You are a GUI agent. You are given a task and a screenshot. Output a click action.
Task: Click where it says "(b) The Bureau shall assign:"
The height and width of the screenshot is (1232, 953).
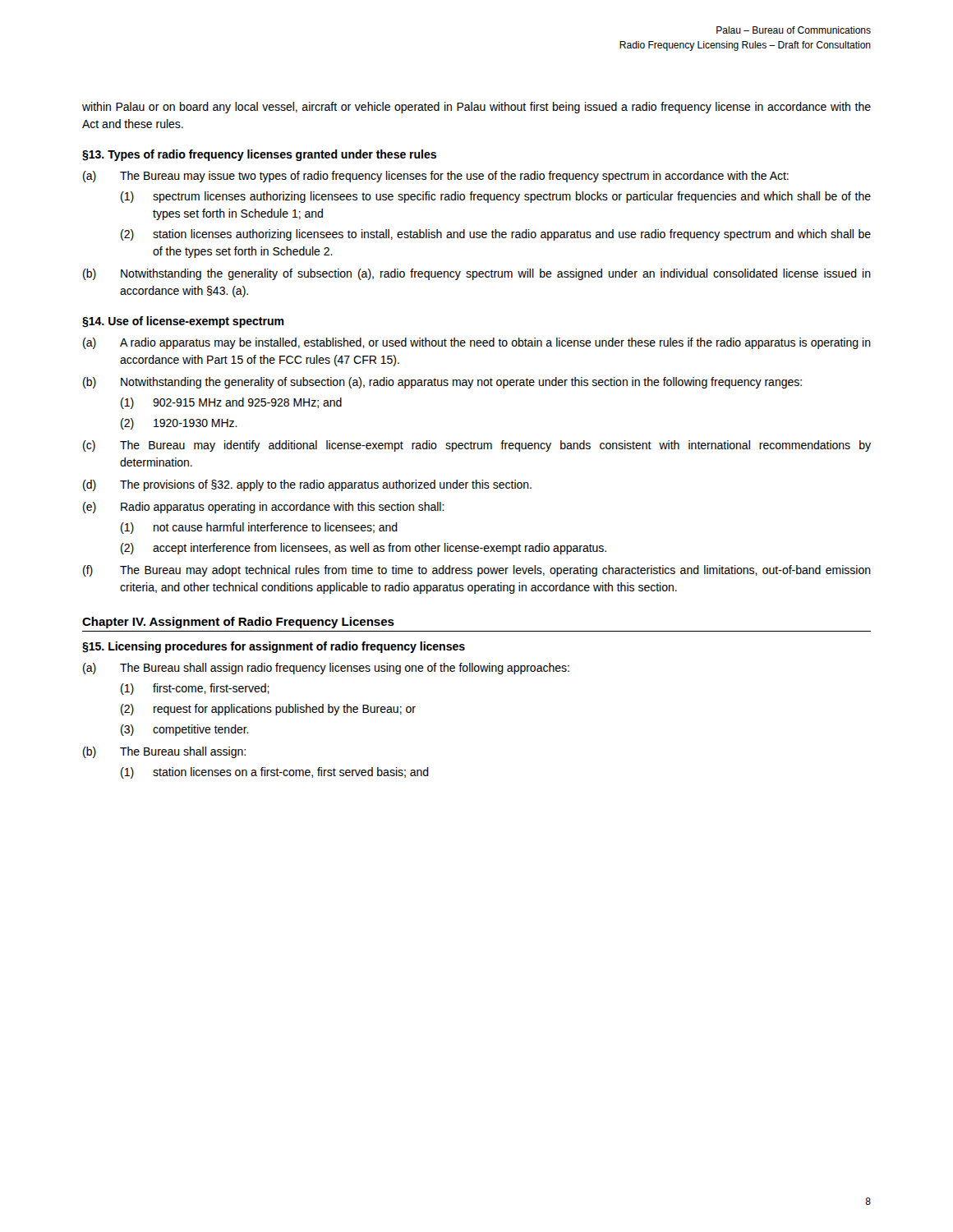[164, 752]
